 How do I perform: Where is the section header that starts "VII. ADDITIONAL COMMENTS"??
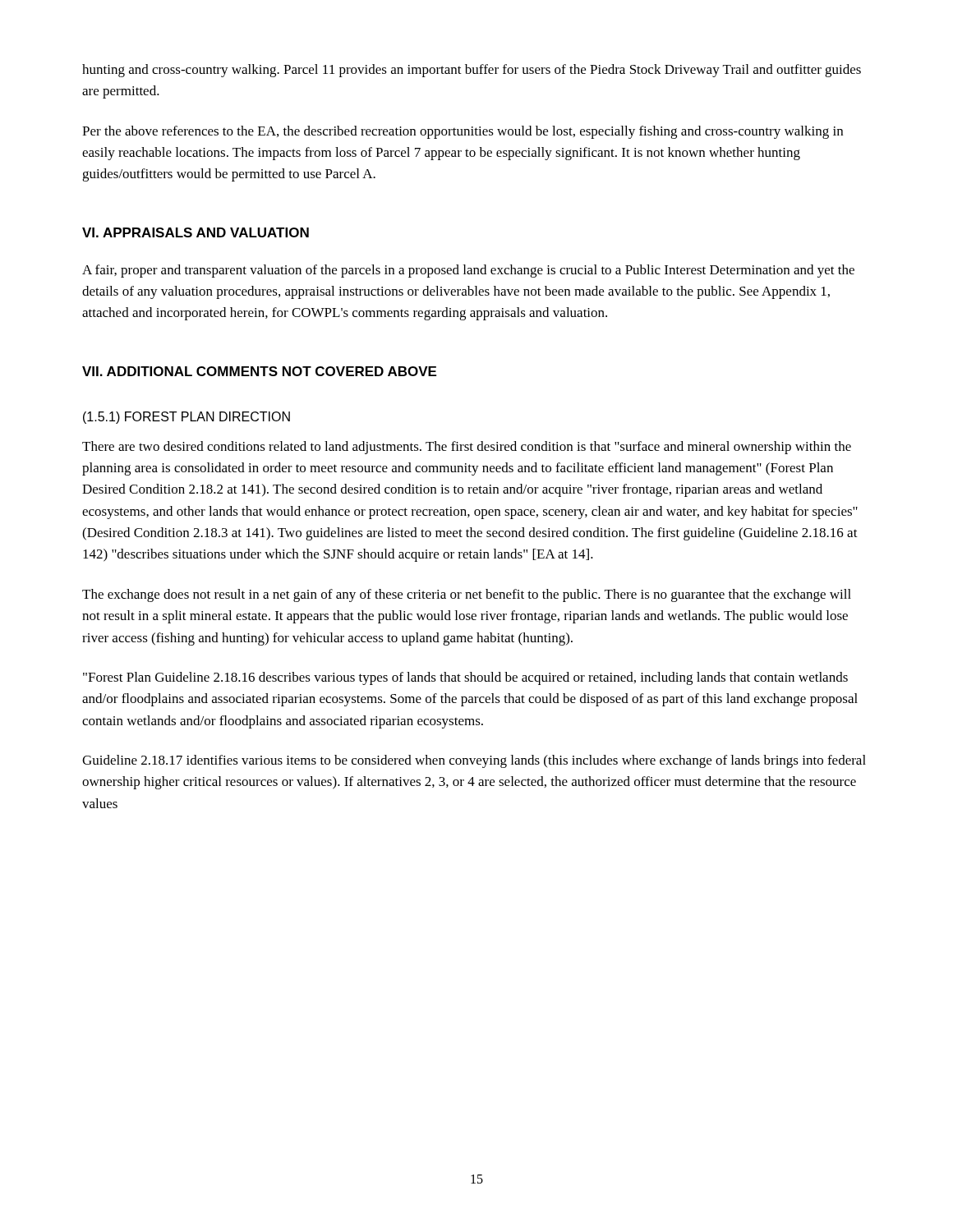click(x=260, y=371)
